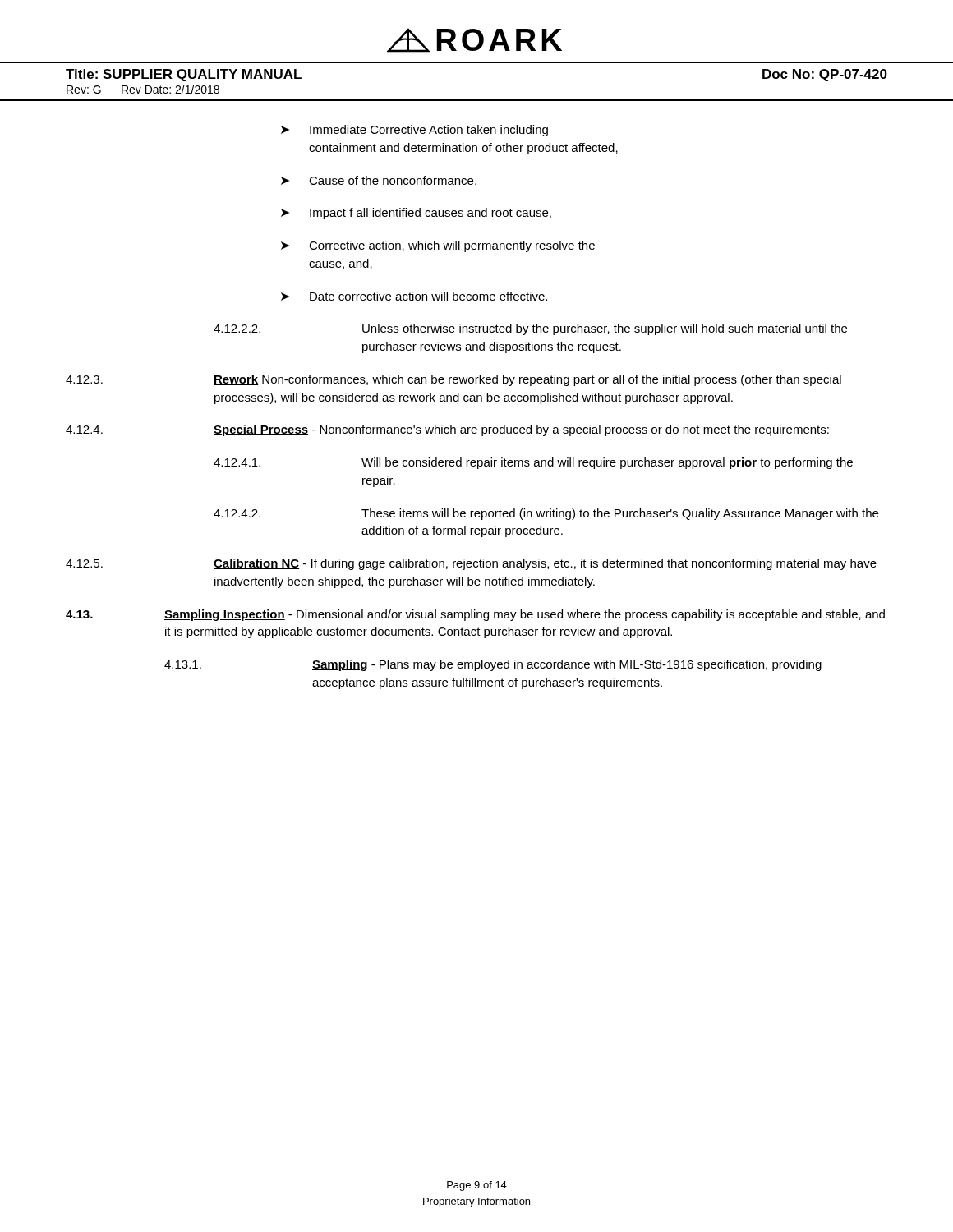Find the list item containing "➤ Immediate Corrective Action taken includingcontainment"
The height and width of the screenshot is (1232, 953).
tap(449, 139)
